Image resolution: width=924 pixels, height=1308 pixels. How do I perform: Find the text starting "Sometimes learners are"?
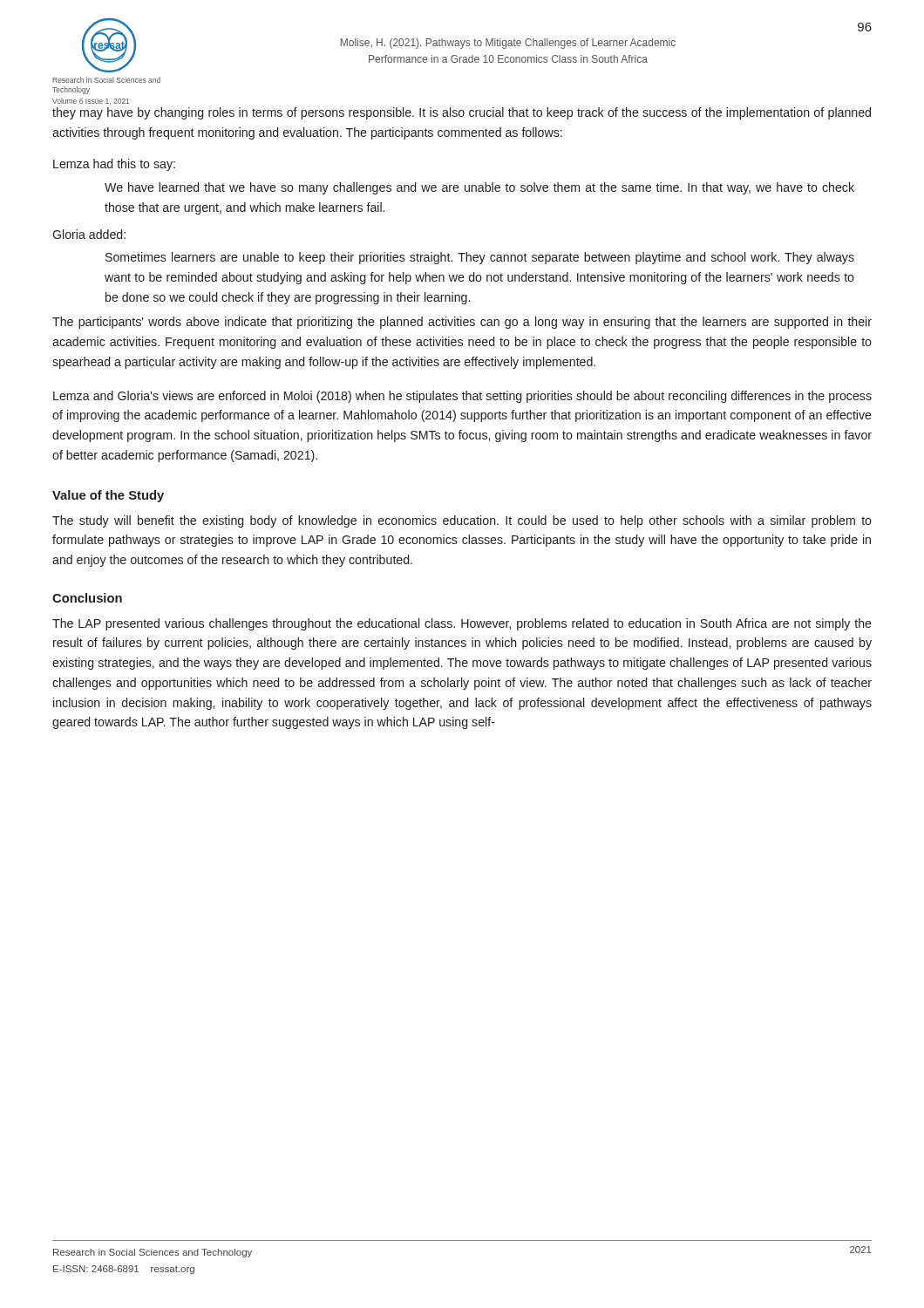479,277
